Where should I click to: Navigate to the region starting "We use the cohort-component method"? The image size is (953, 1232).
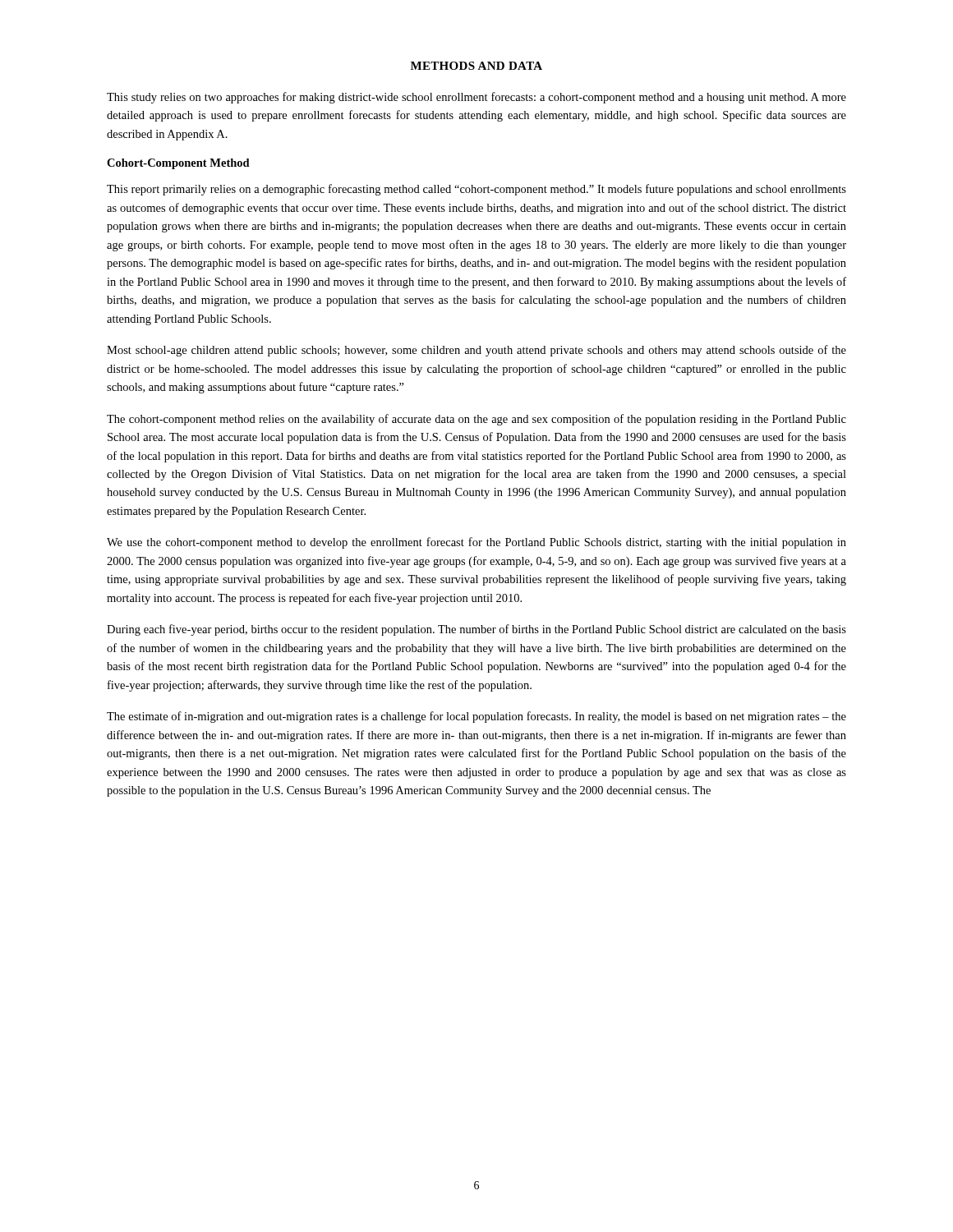(x=476, y=570)
